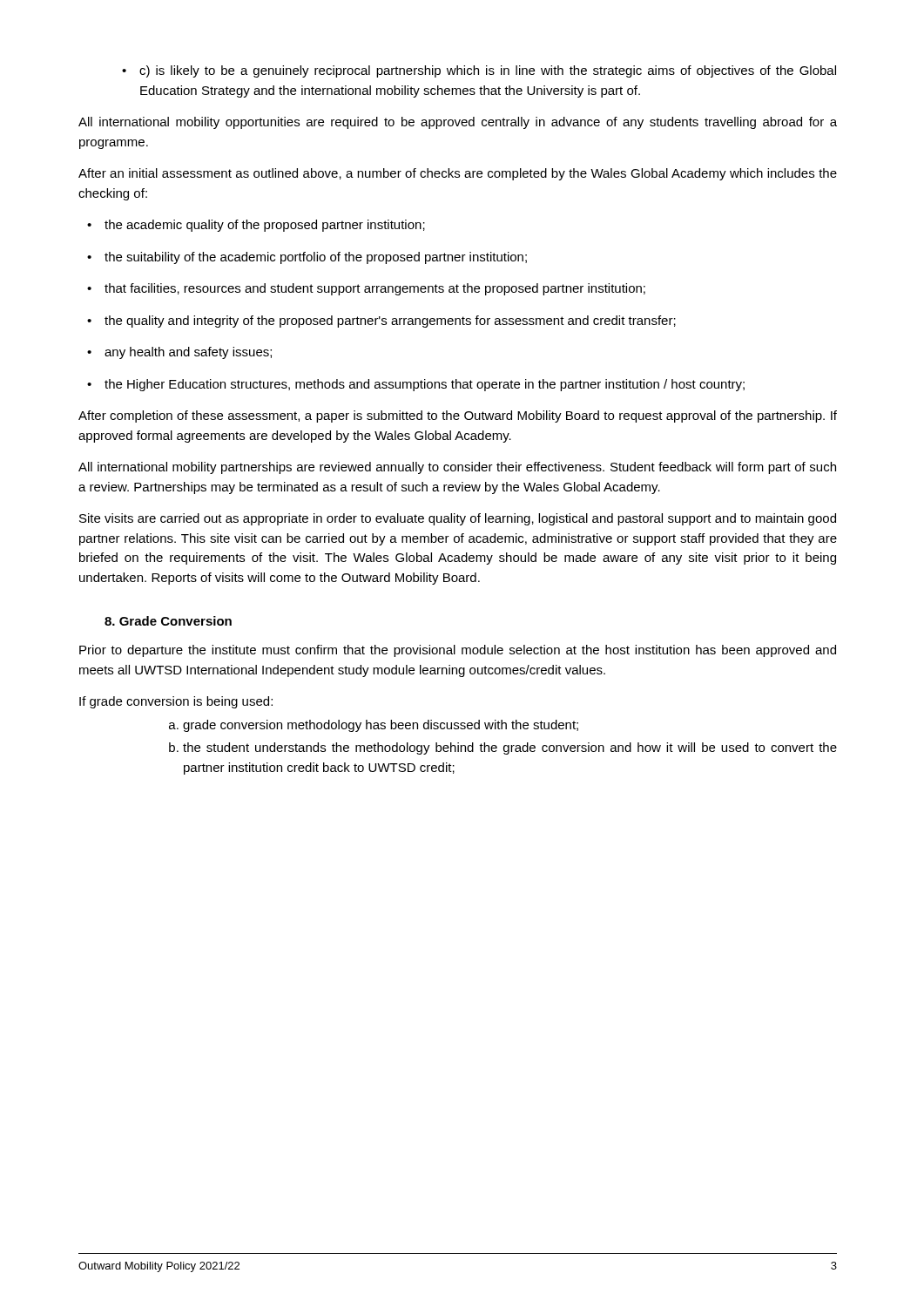Navigate to the text starting "c) is likely to be a genuinely reciprocal"
924x1307 pixels.
[471, 81]
